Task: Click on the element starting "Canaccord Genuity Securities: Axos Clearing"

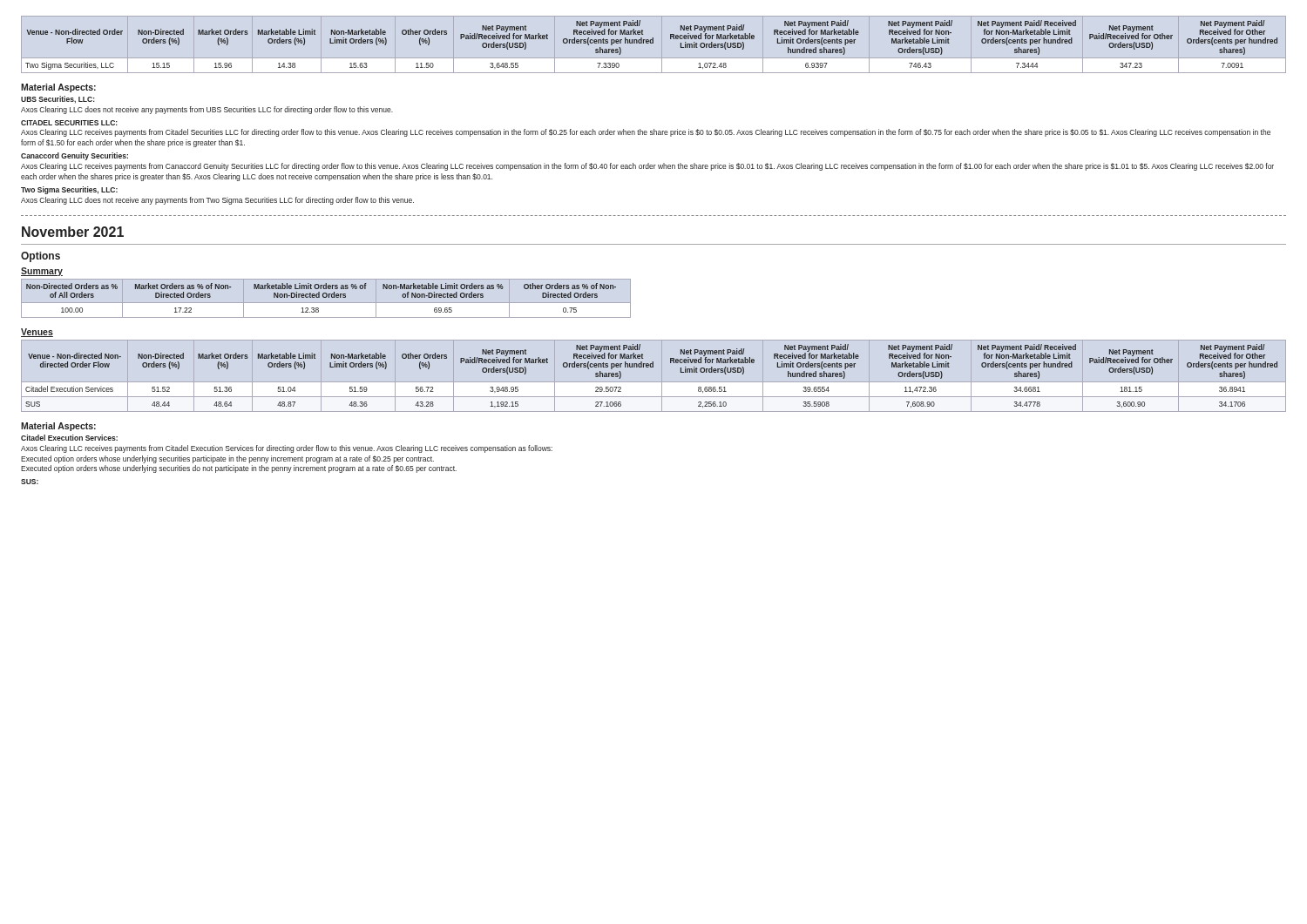Action: pos(647,166)
